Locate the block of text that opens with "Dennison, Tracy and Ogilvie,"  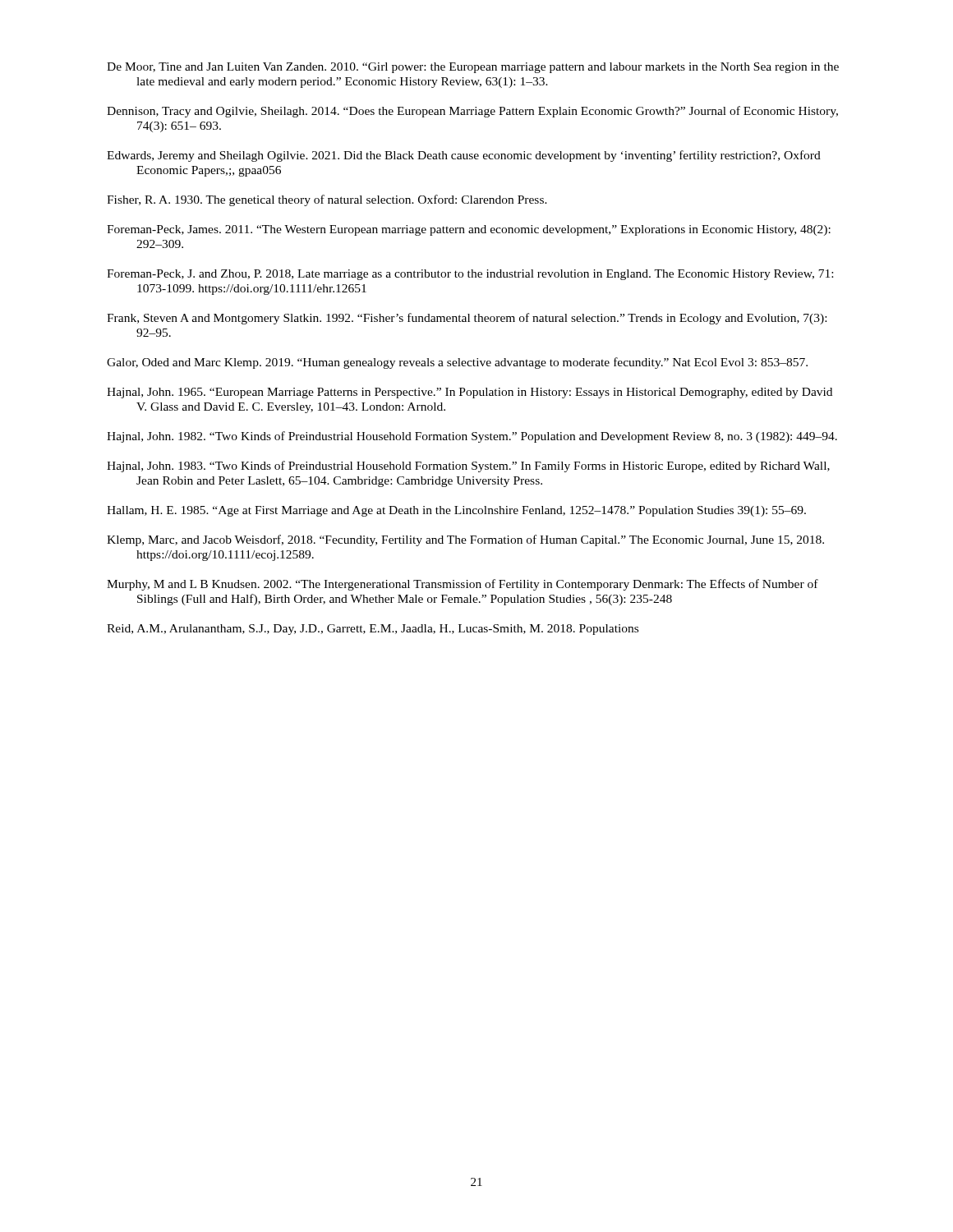click(x=476, y=118)
